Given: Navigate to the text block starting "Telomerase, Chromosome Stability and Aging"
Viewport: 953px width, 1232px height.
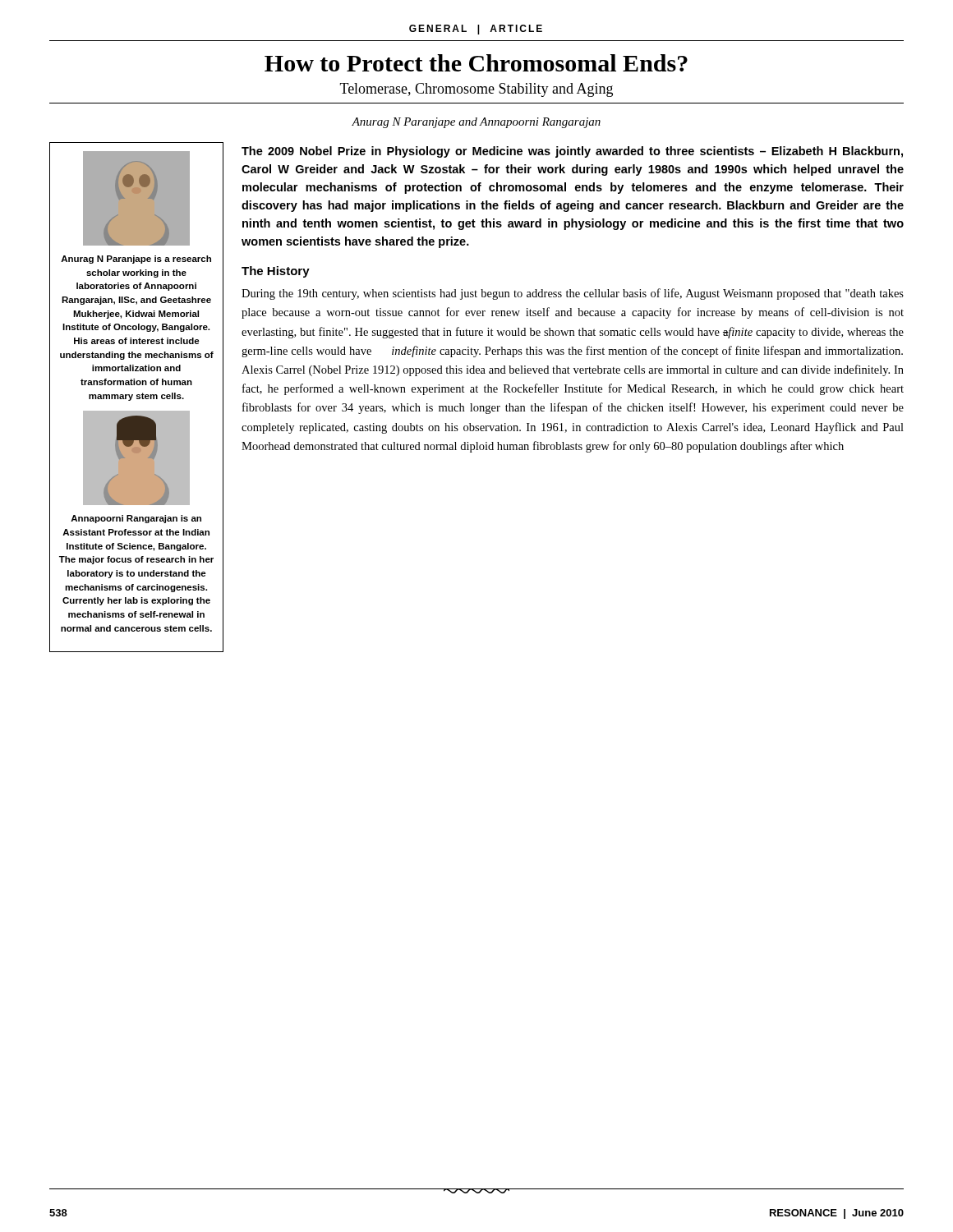Looking at the screenshot, I should point(476,89).
